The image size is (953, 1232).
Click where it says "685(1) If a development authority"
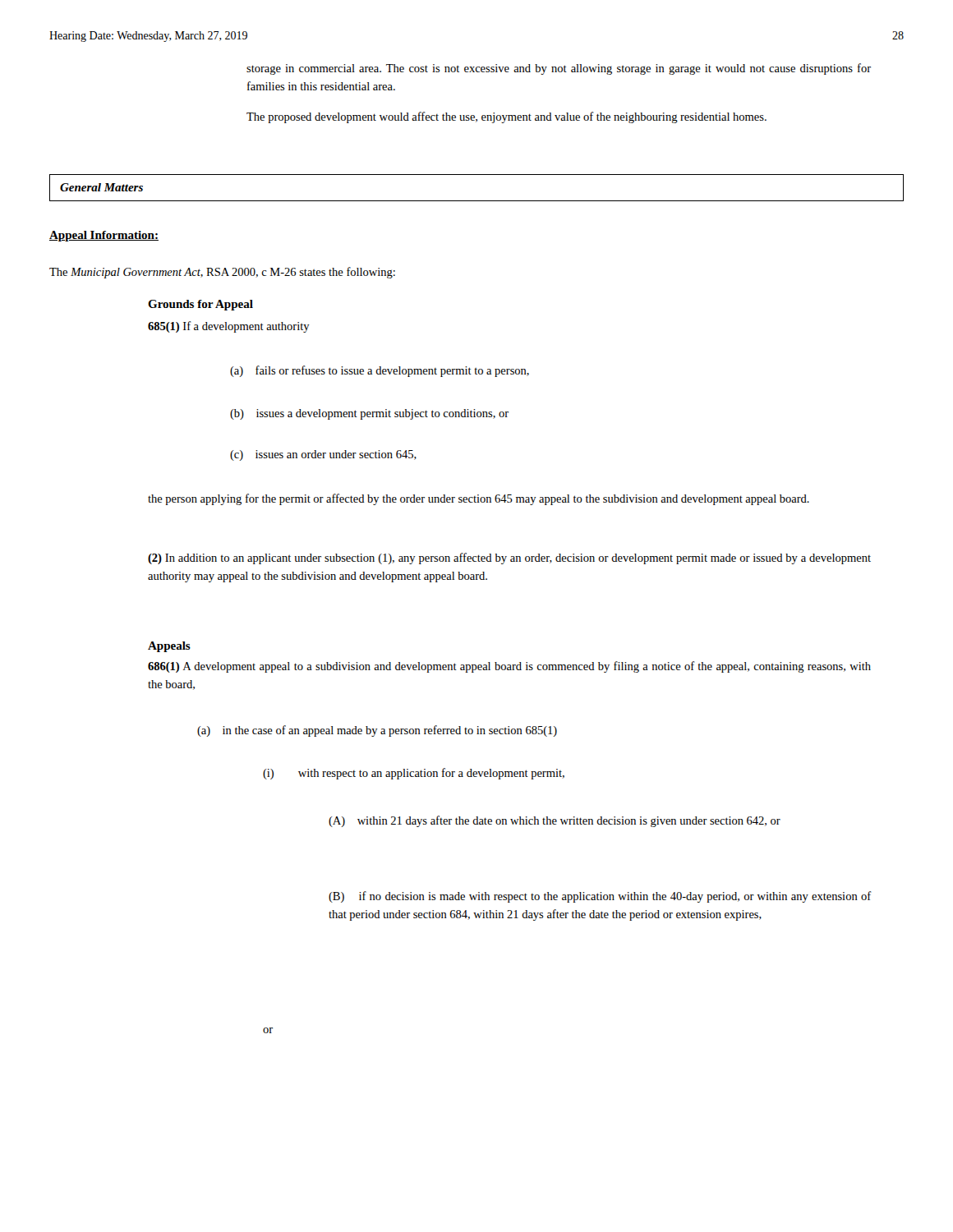coord(229,326)
